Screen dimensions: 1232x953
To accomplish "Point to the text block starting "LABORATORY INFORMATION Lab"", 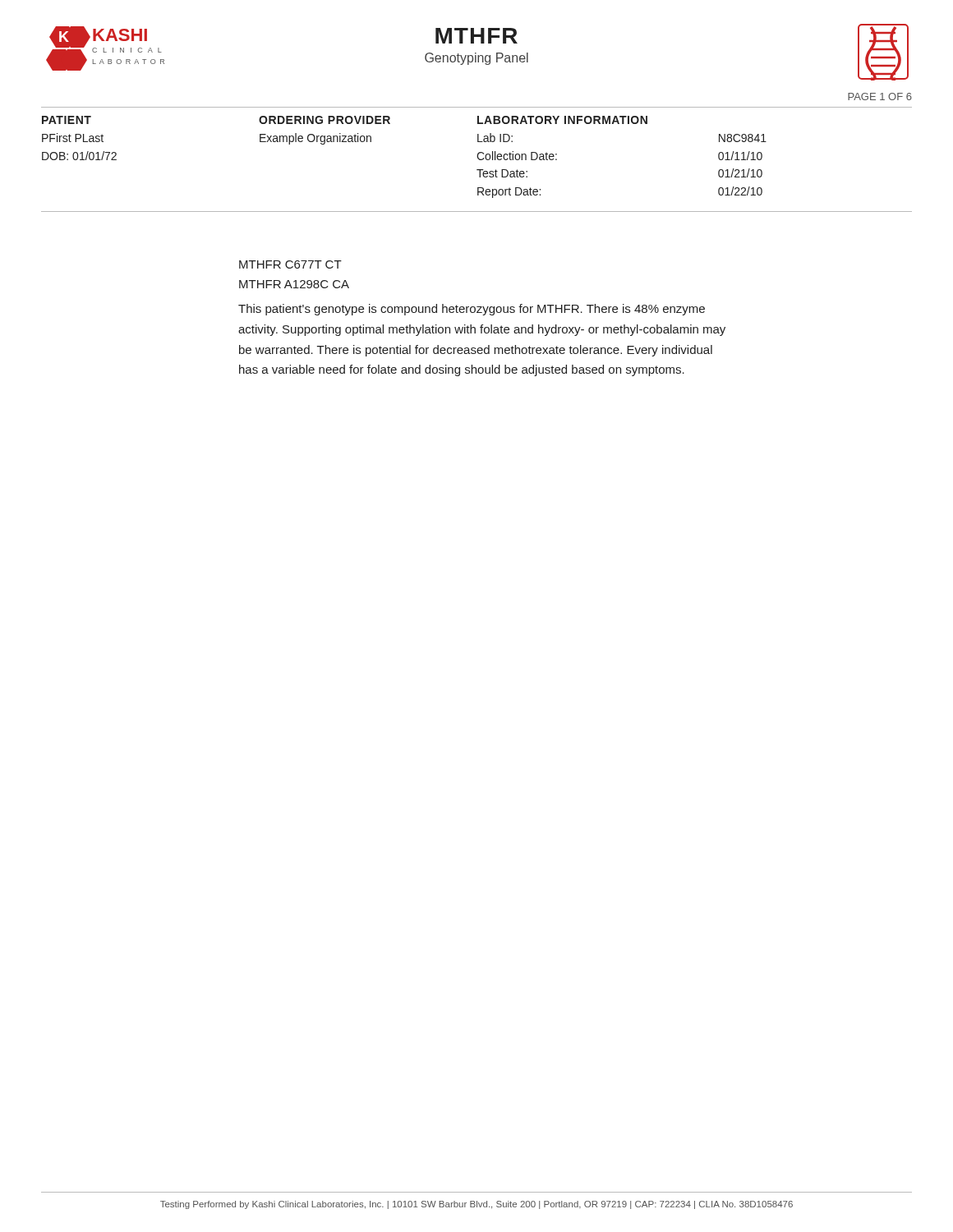I will 562,120.
